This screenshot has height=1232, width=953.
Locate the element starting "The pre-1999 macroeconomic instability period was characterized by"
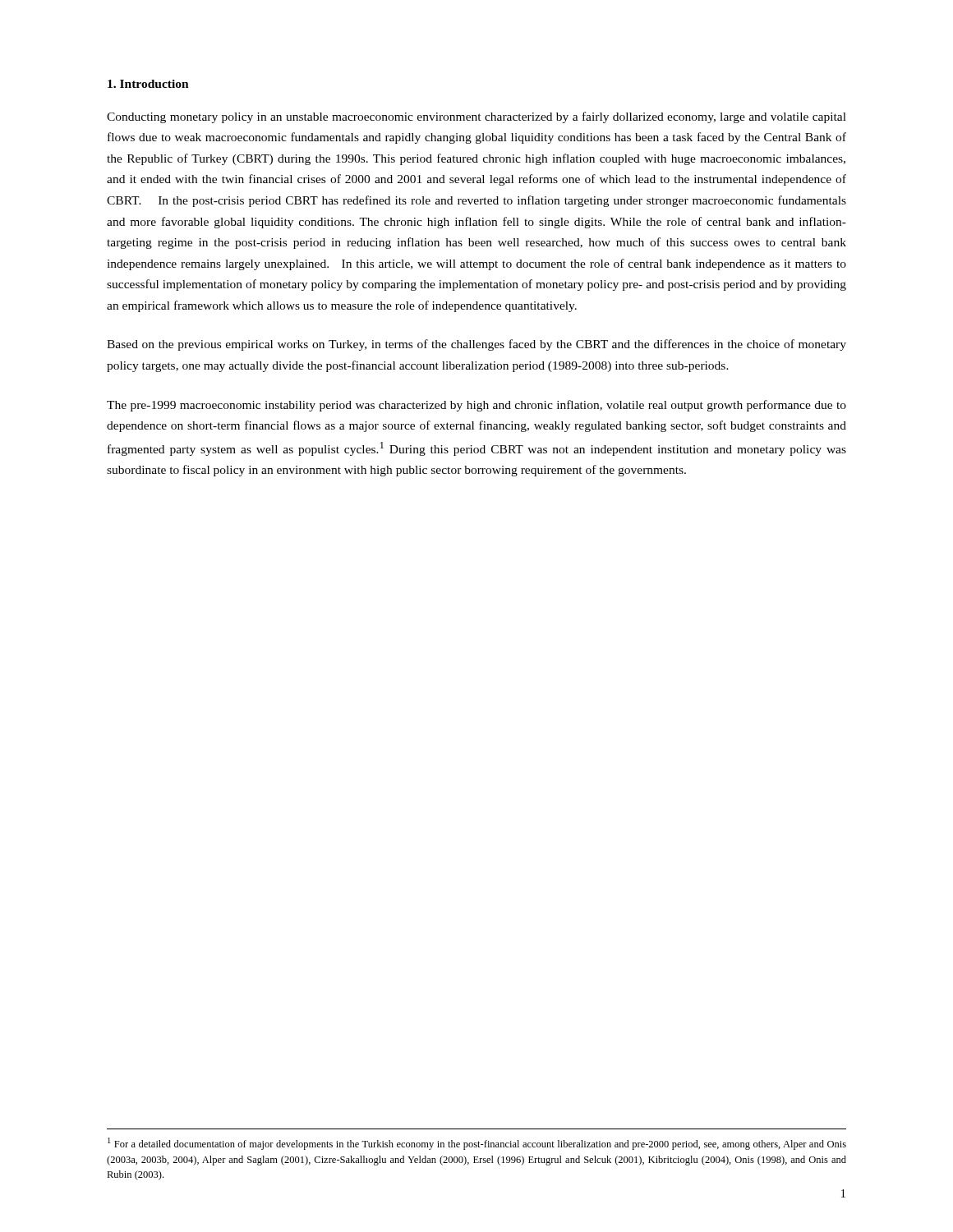pyautogui.click(x=476, y=437)
